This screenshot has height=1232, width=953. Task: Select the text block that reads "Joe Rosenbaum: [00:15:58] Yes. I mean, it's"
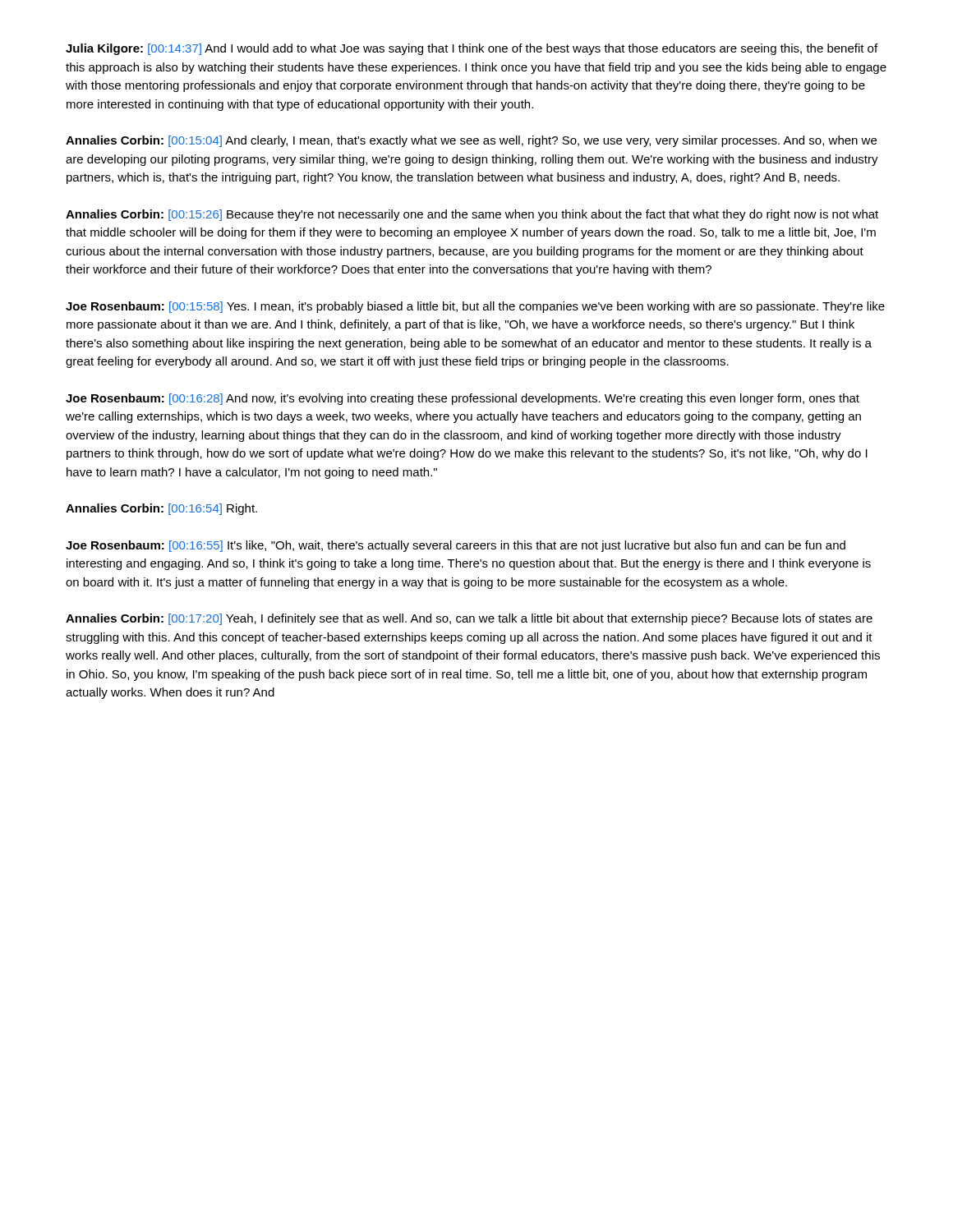point(475,333)
